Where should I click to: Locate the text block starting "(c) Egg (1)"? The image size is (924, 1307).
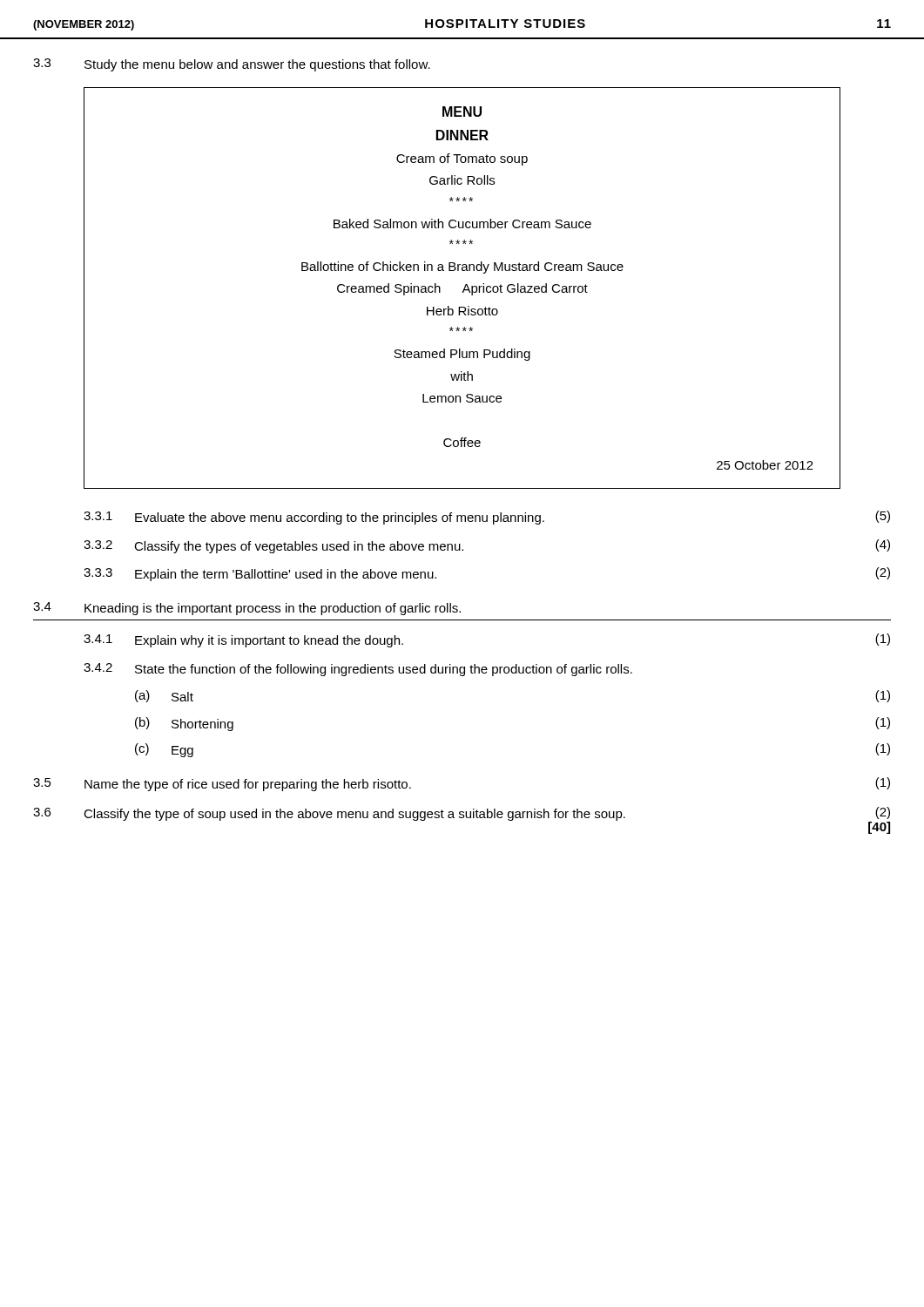[x=178, y=750]
